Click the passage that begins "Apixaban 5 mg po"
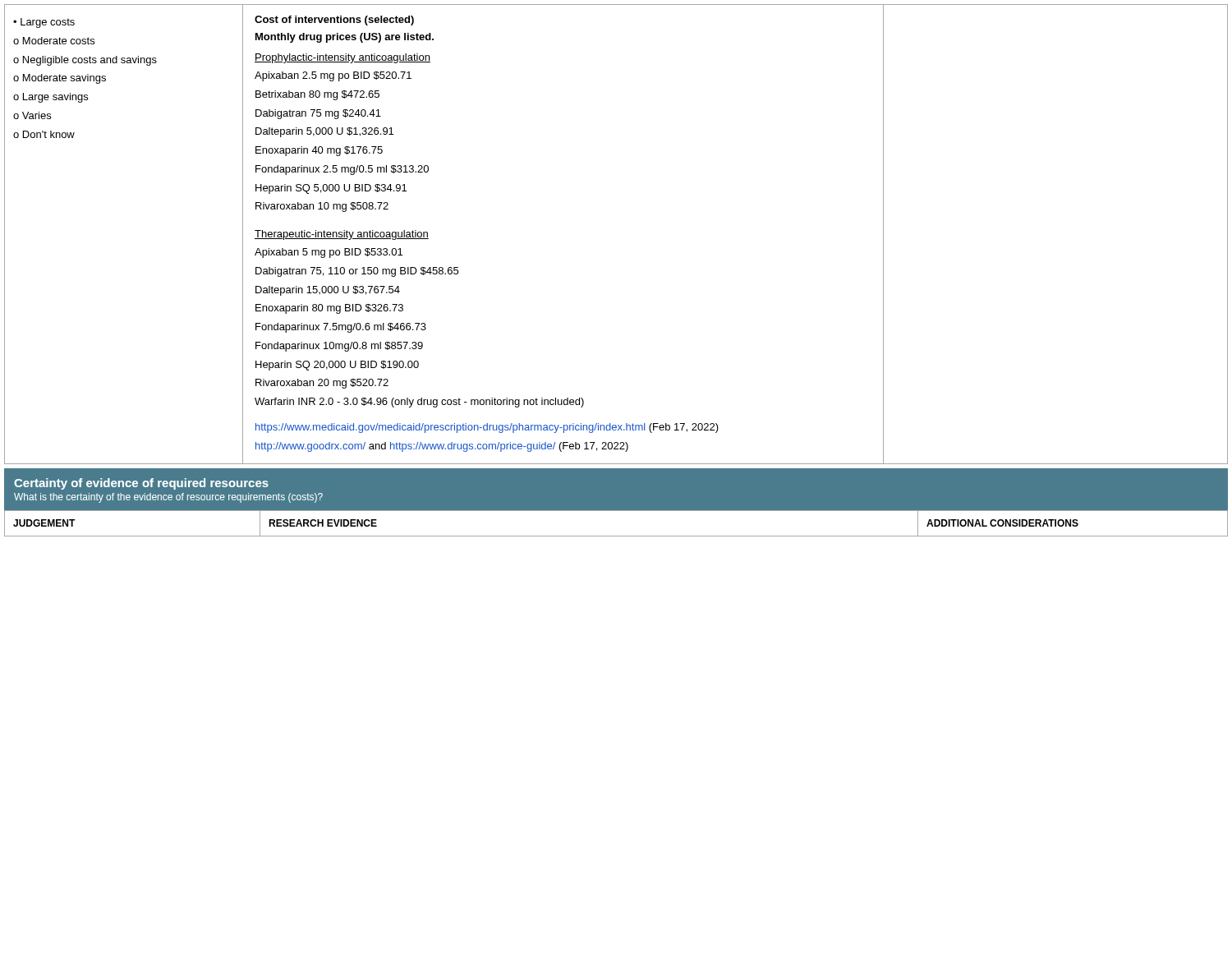 pyautogui.click(x=329, y=252)
